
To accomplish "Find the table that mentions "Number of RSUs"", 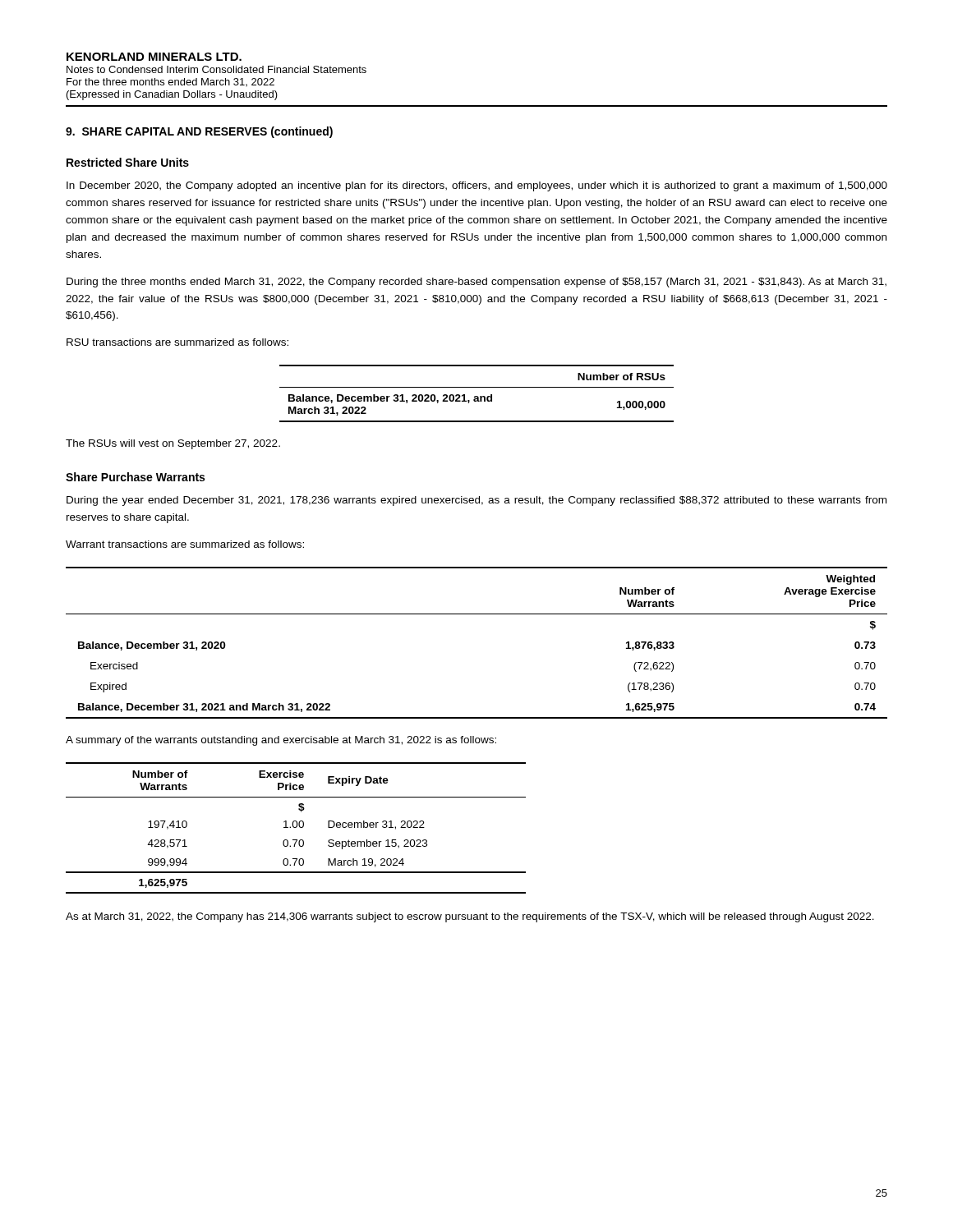I will click(476, 394).
